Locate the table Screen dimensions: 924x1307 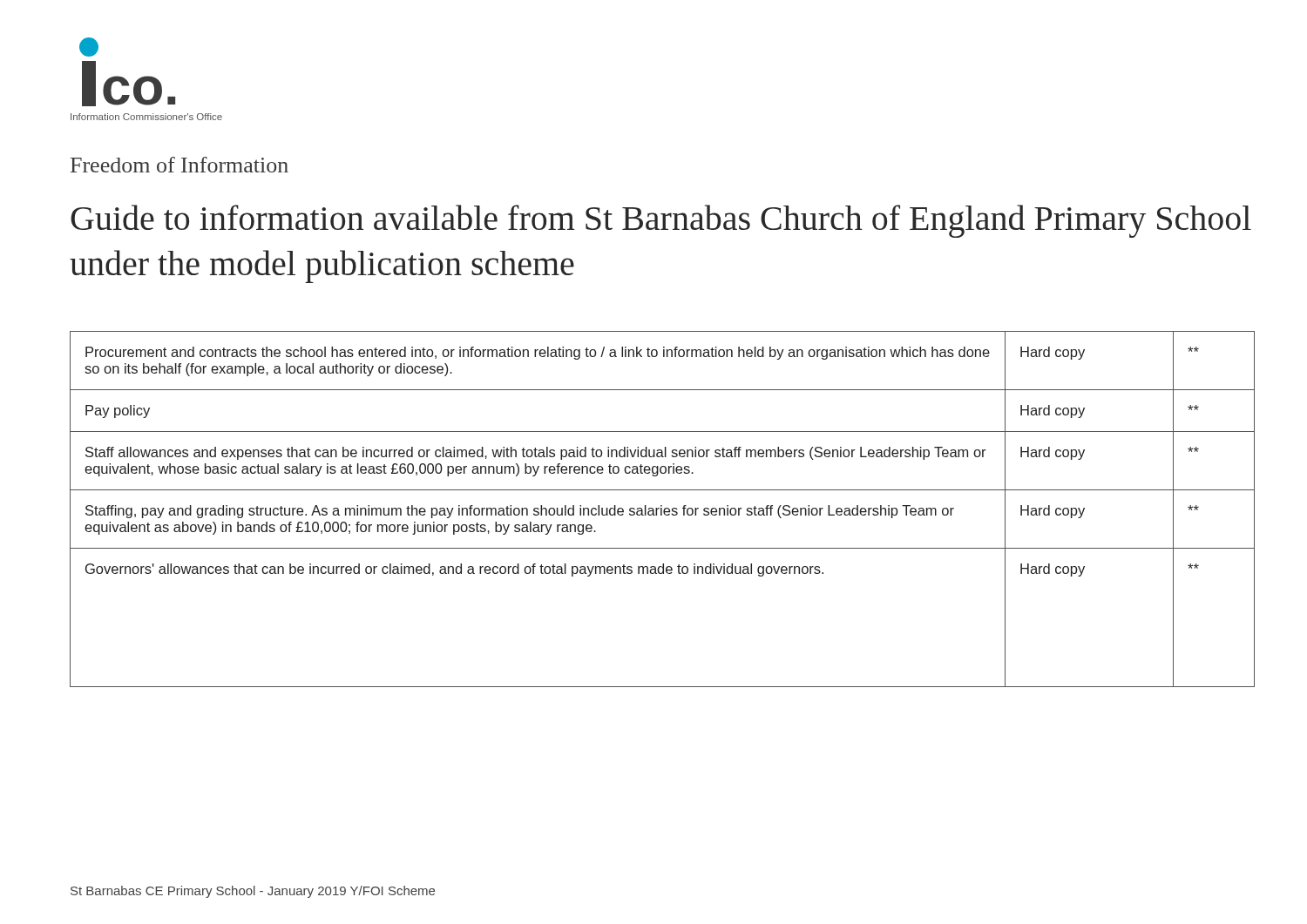662,509
